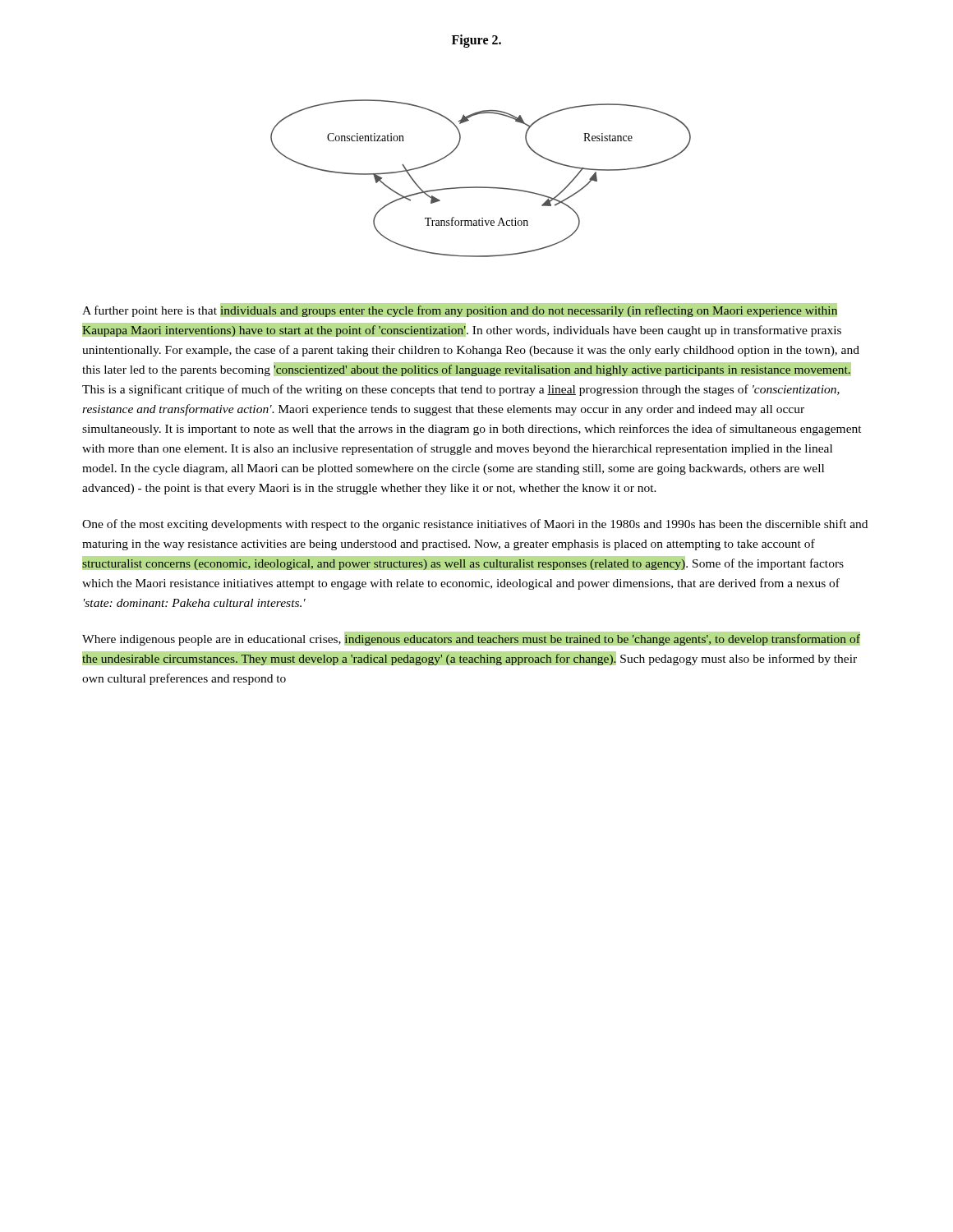Click where it says "Figure 2."

pos(476,40)
